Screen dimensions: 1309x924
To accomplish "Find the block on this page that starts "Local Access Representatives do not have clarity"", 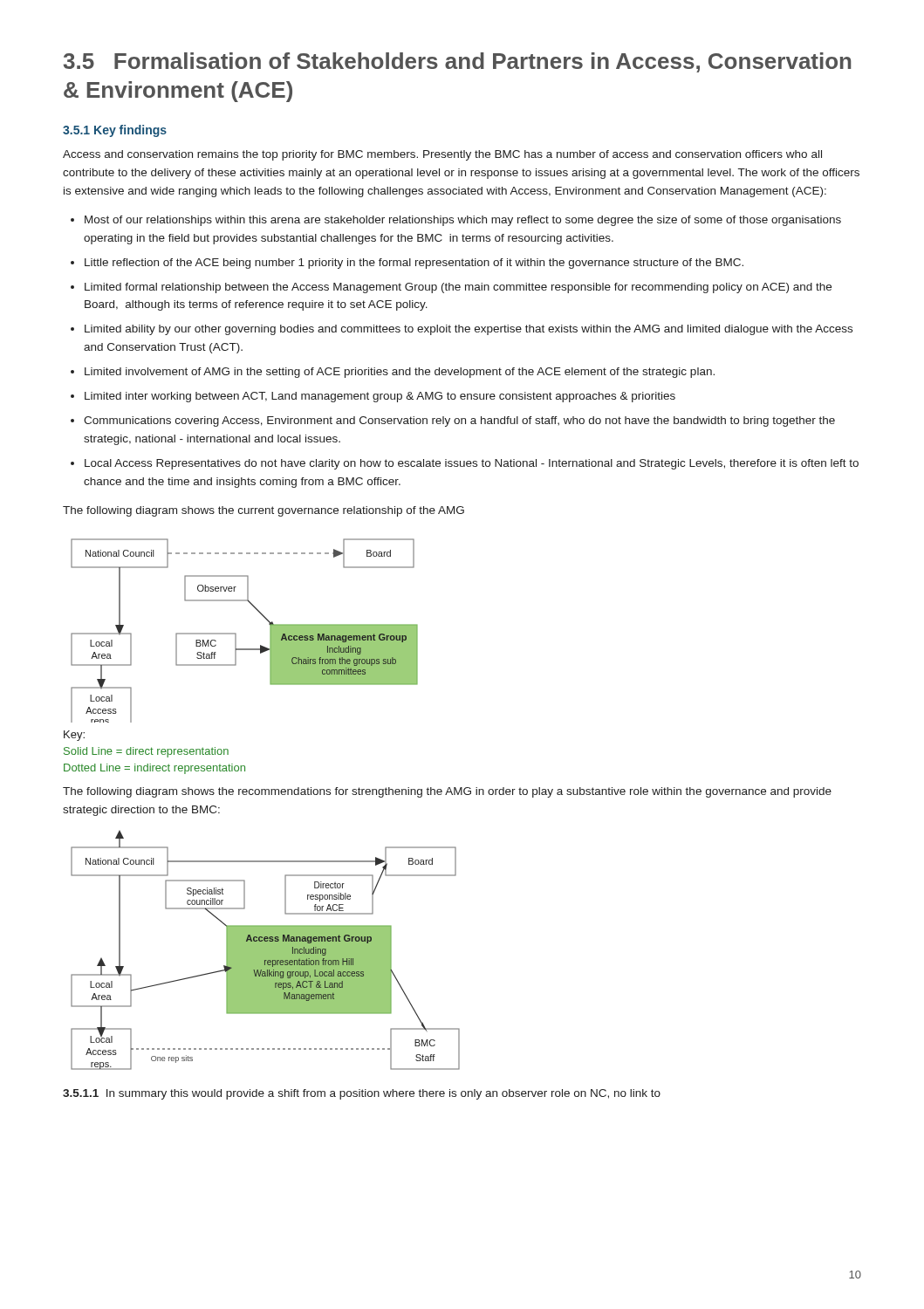I will coord(471,472).
